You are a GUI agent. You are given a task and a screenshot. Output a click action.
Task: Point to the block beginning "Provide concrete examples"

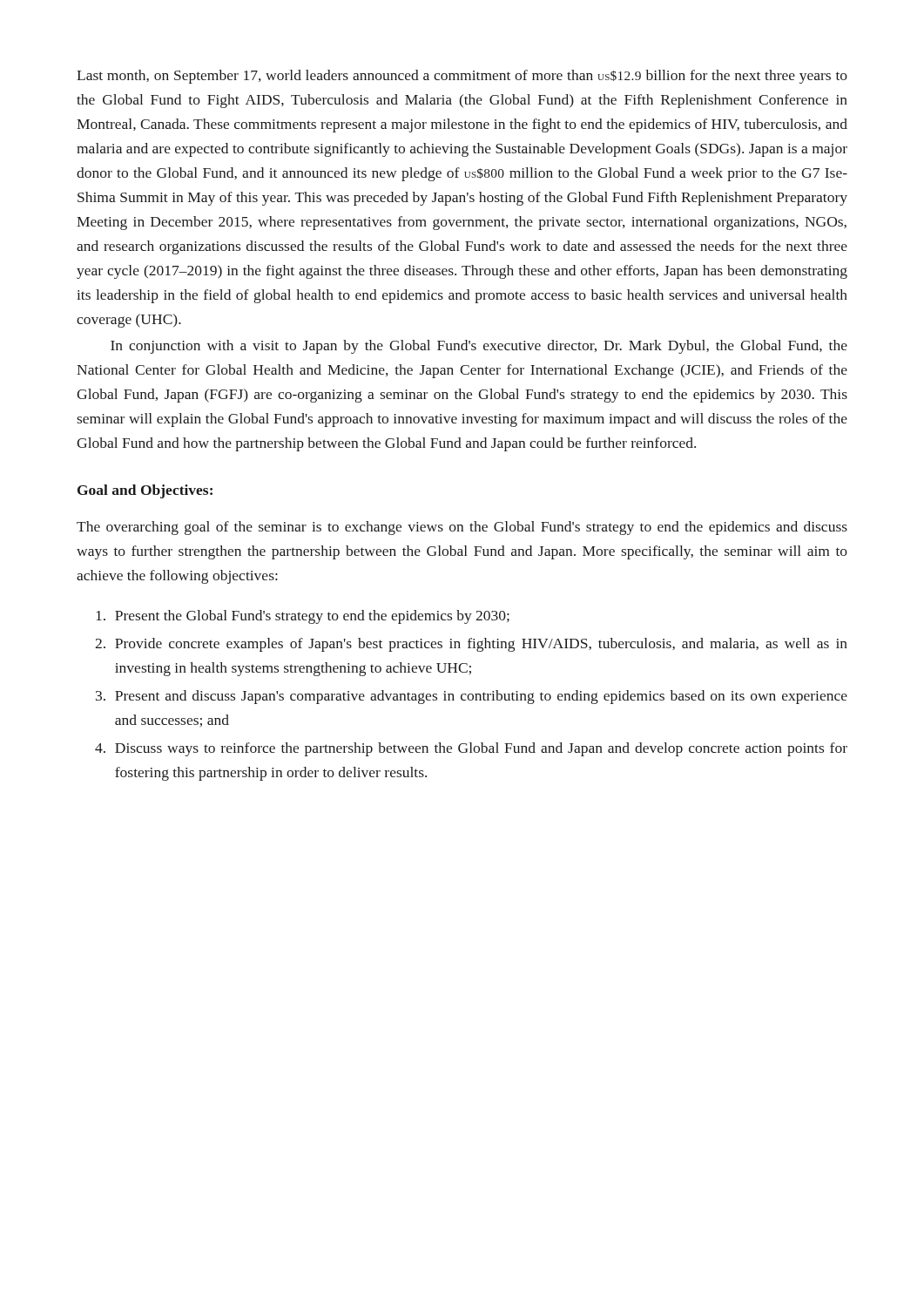pyautogui.click(x=481, y=655)
